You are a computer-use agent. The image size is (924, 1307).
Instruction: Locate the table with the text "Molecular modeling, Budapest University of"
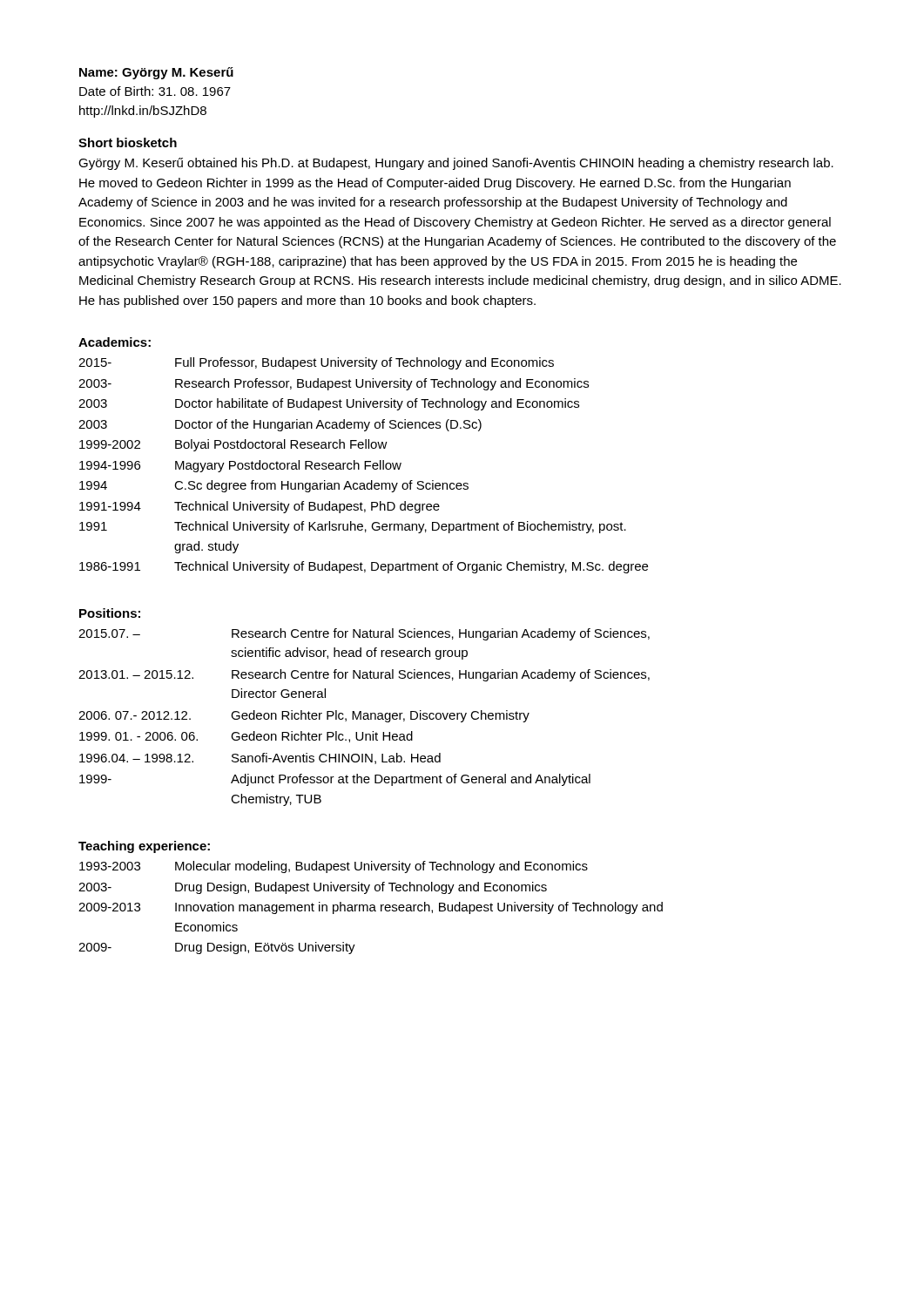pos(462,908)
